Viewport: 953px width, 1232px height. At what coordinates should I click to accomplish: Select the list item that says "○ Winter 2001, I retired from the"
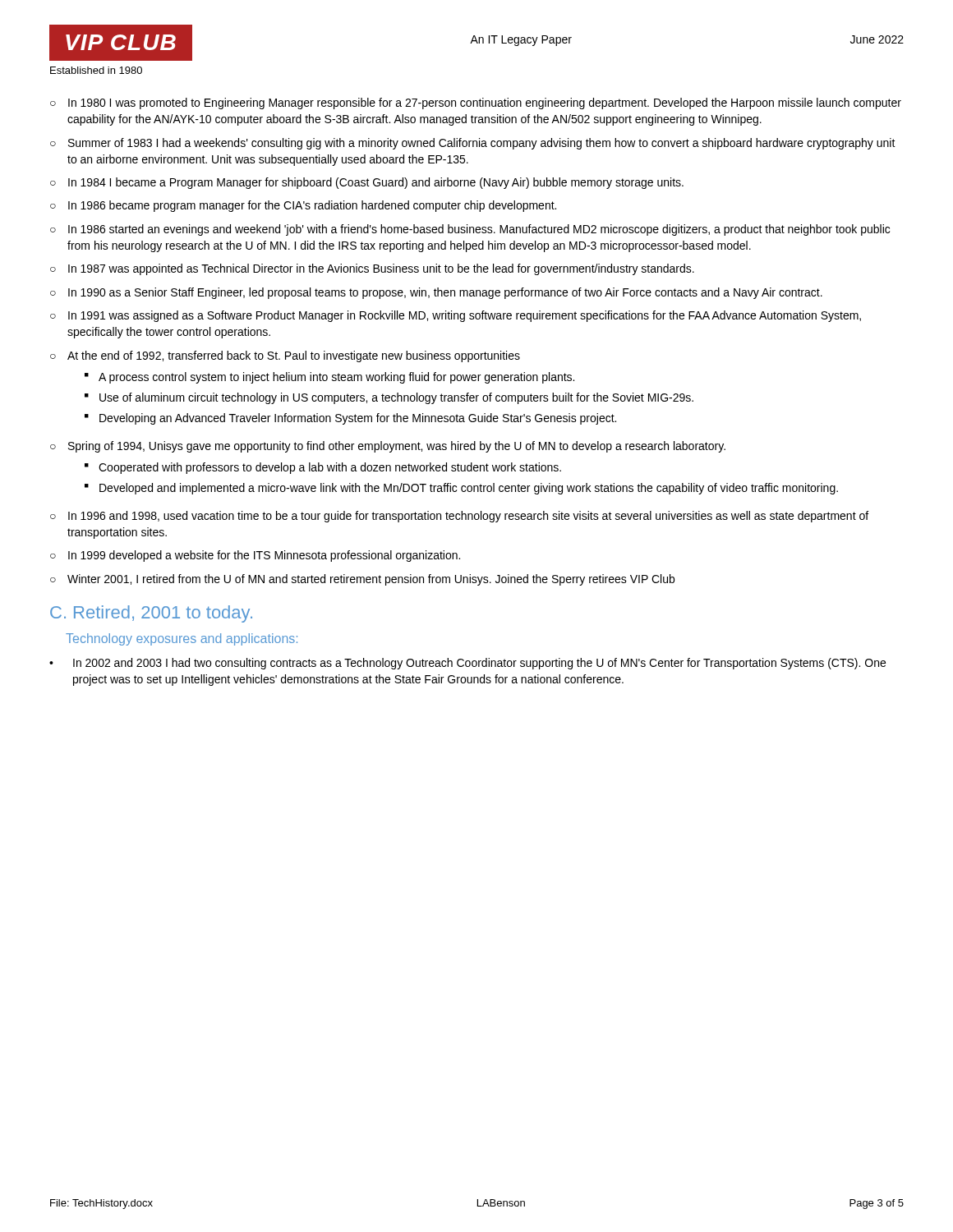pos(476,579)
